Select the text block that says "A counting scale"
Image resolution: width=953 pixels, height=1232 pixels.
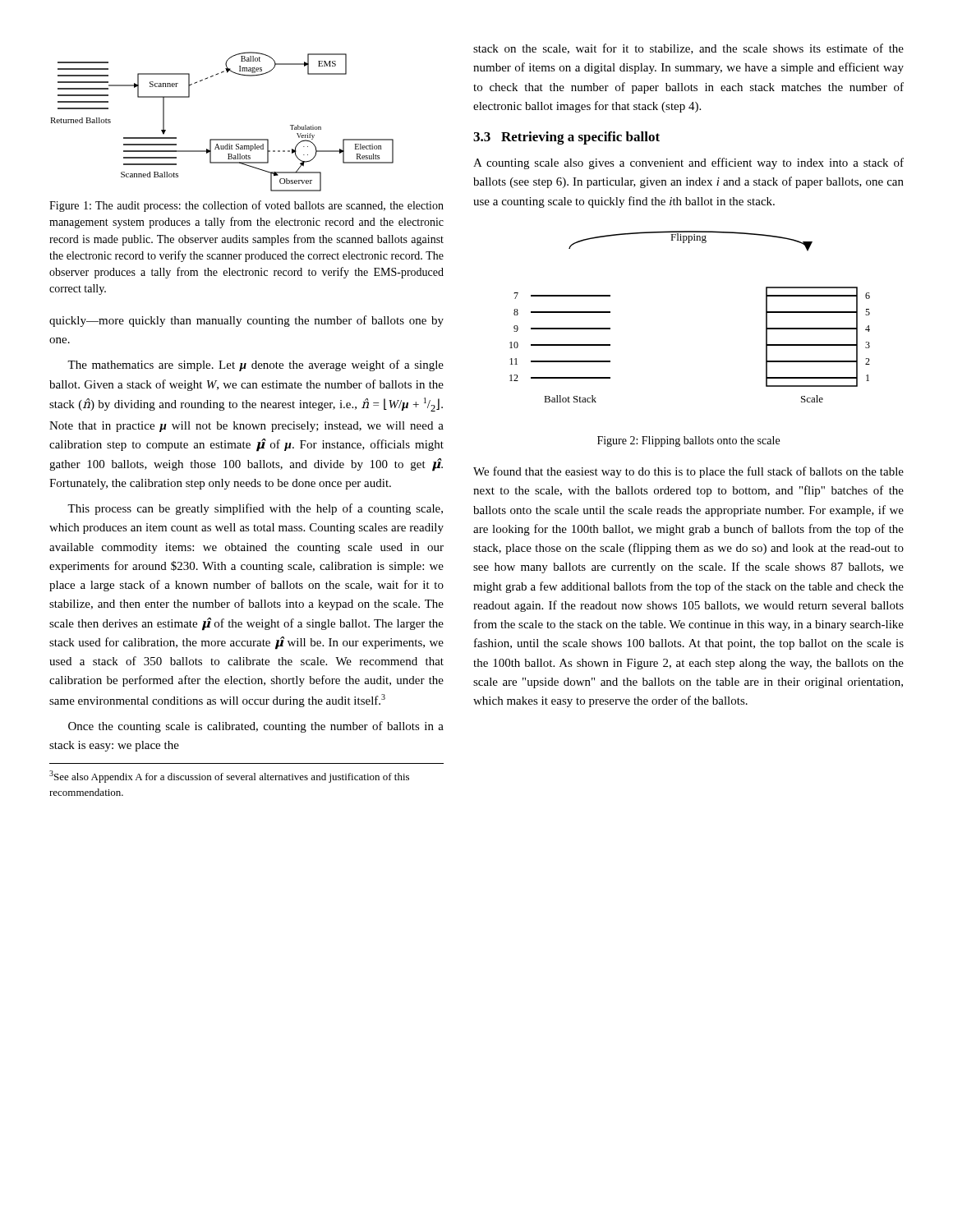pos(688,182)
